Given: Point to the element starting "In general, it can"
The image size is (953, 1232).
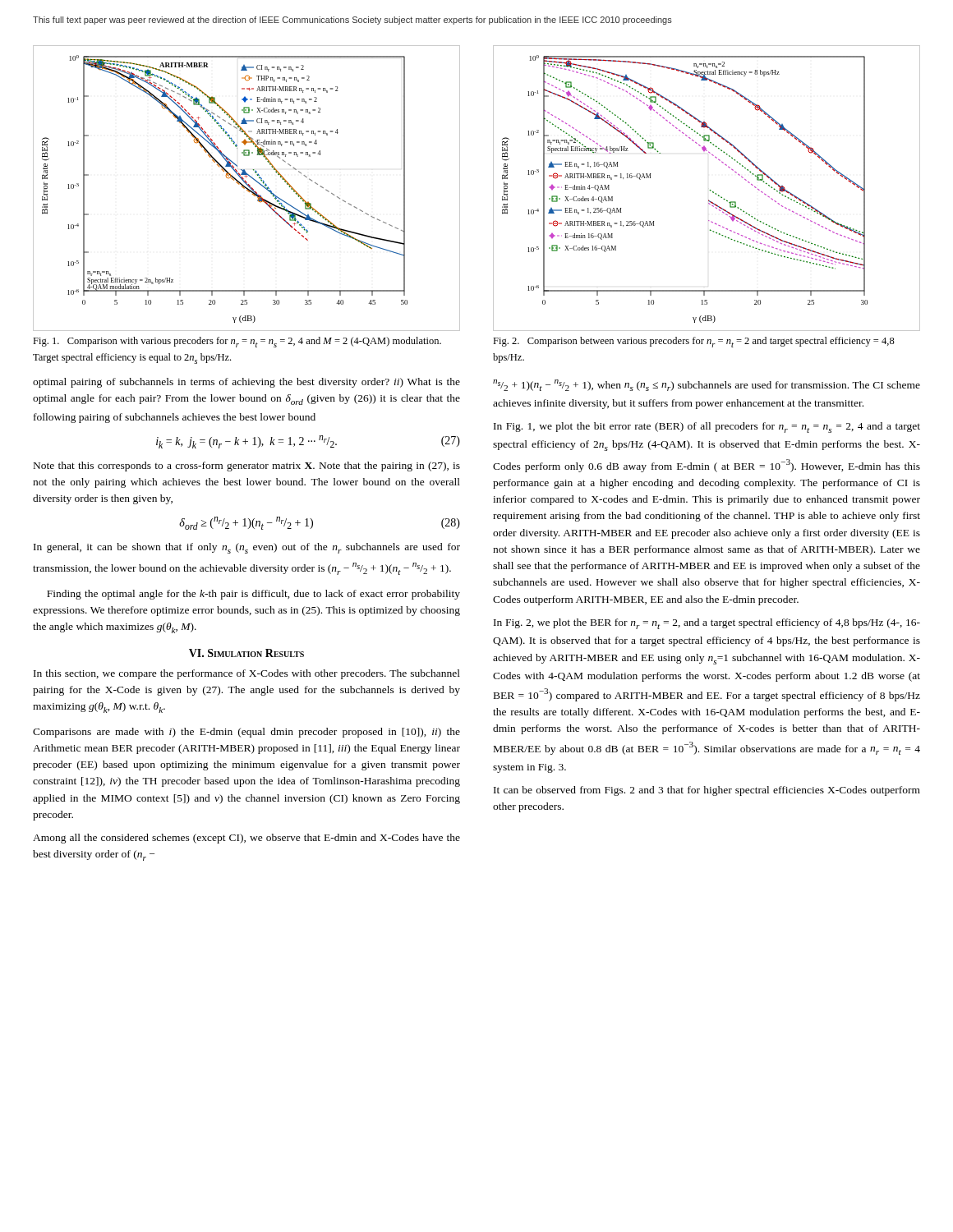Looking at the screenshot, I should point(246,558).
